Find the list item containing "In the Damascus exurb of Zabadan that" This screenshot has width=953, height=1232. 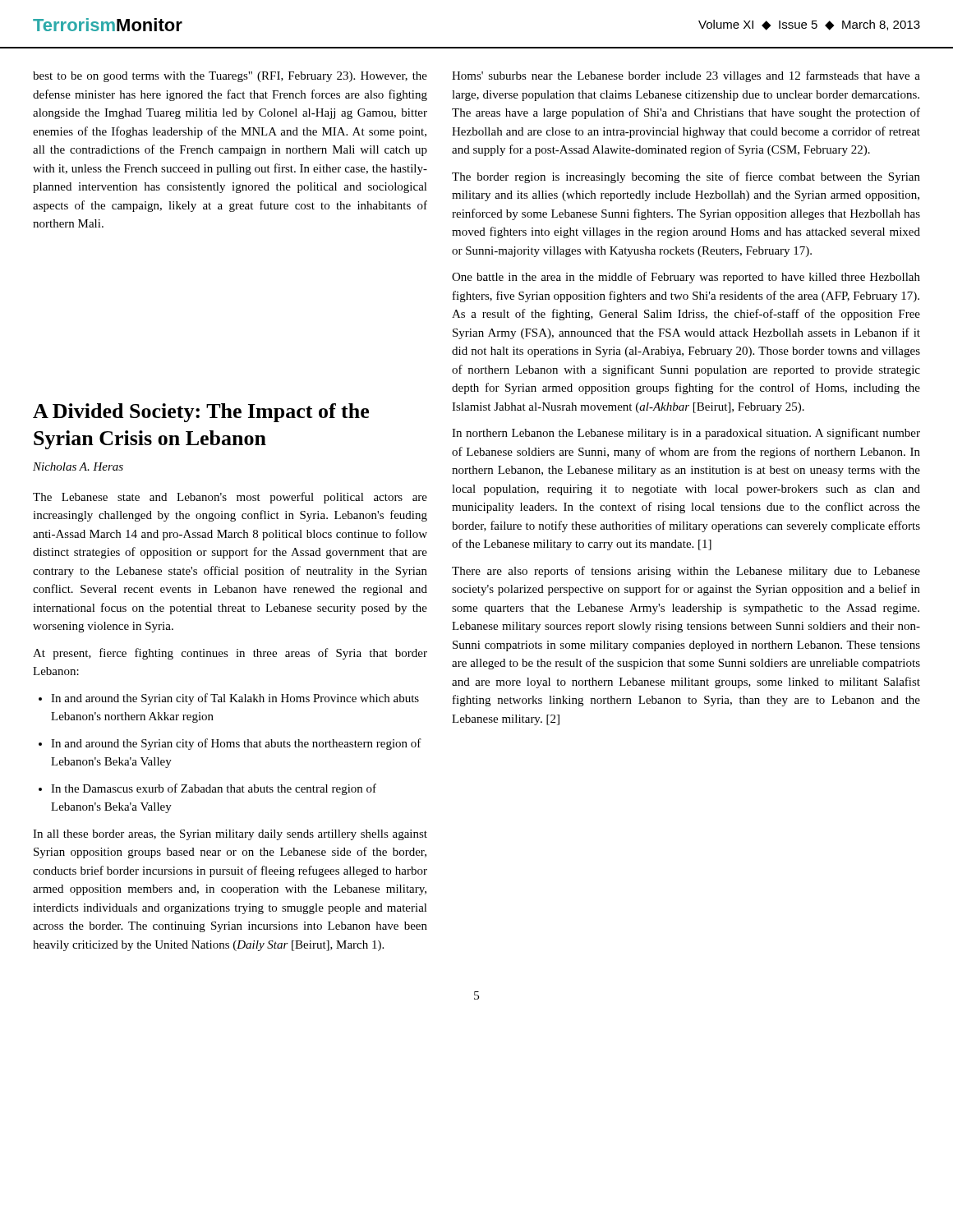pyautogui.click(x=230, y=798)
